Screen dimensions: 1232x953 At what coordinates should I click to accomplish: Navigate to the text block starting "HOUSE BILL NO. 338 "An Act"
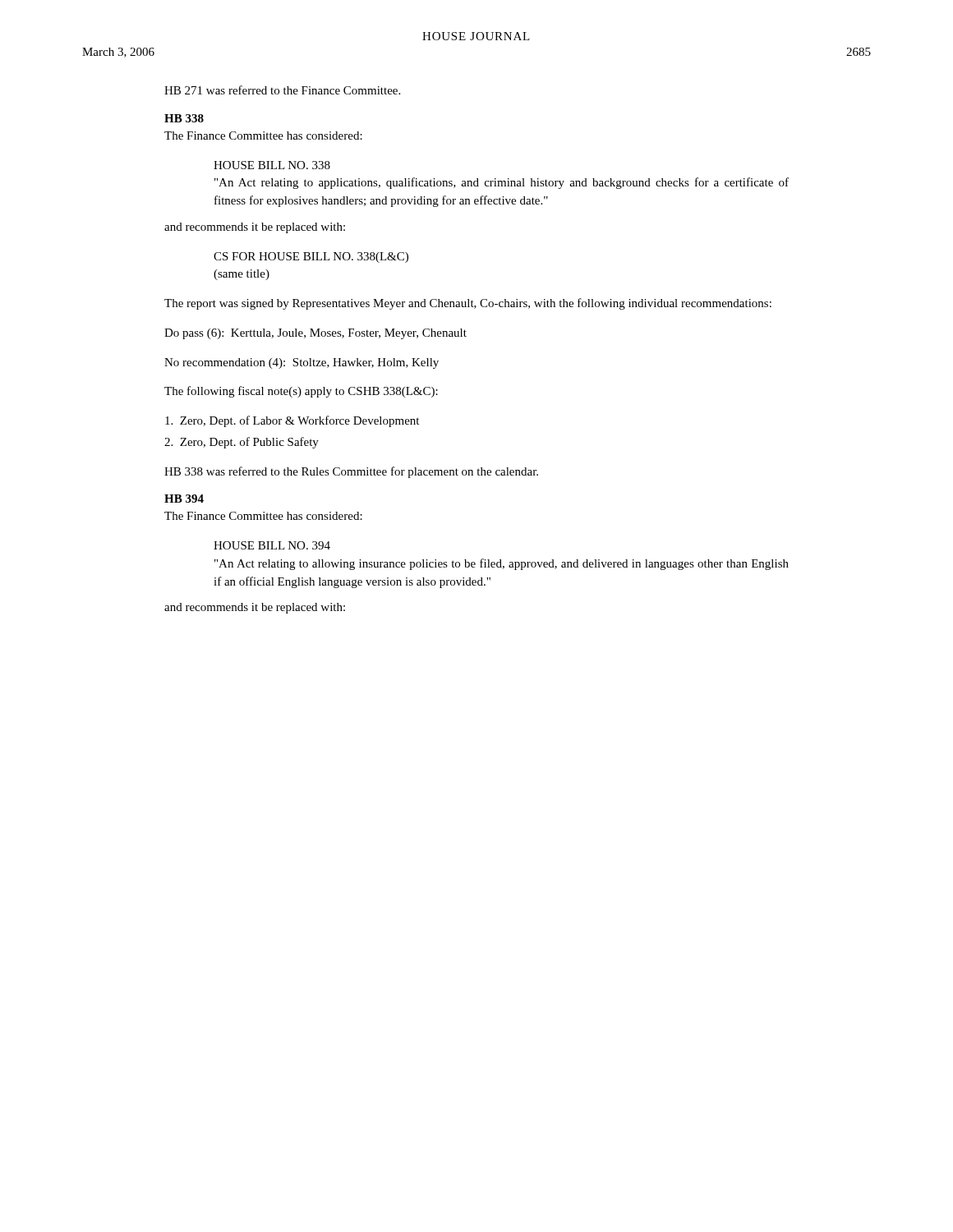click(x=501, y=183)
